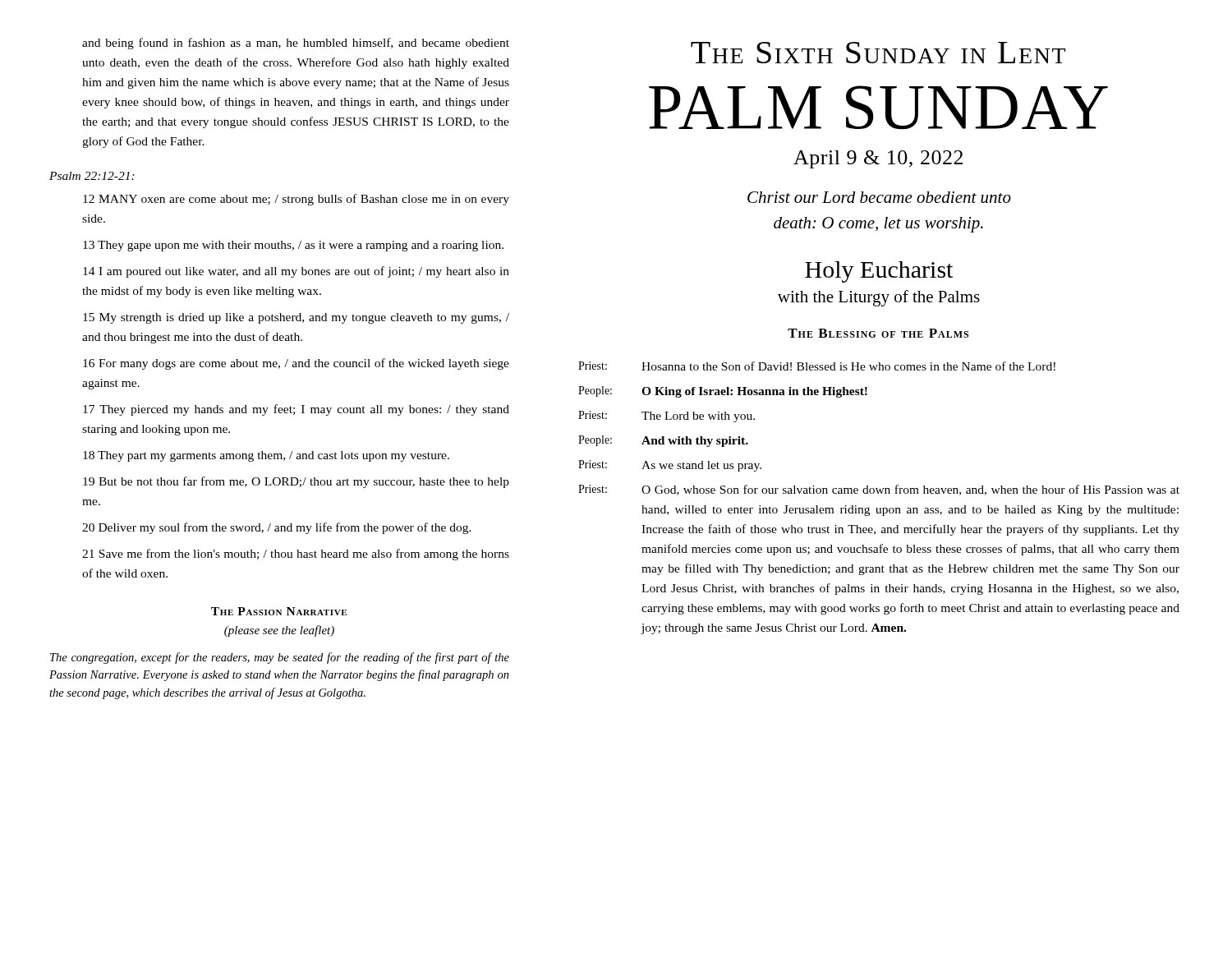
Task: Click on the text block that says "and being found"
Action: 296,92
